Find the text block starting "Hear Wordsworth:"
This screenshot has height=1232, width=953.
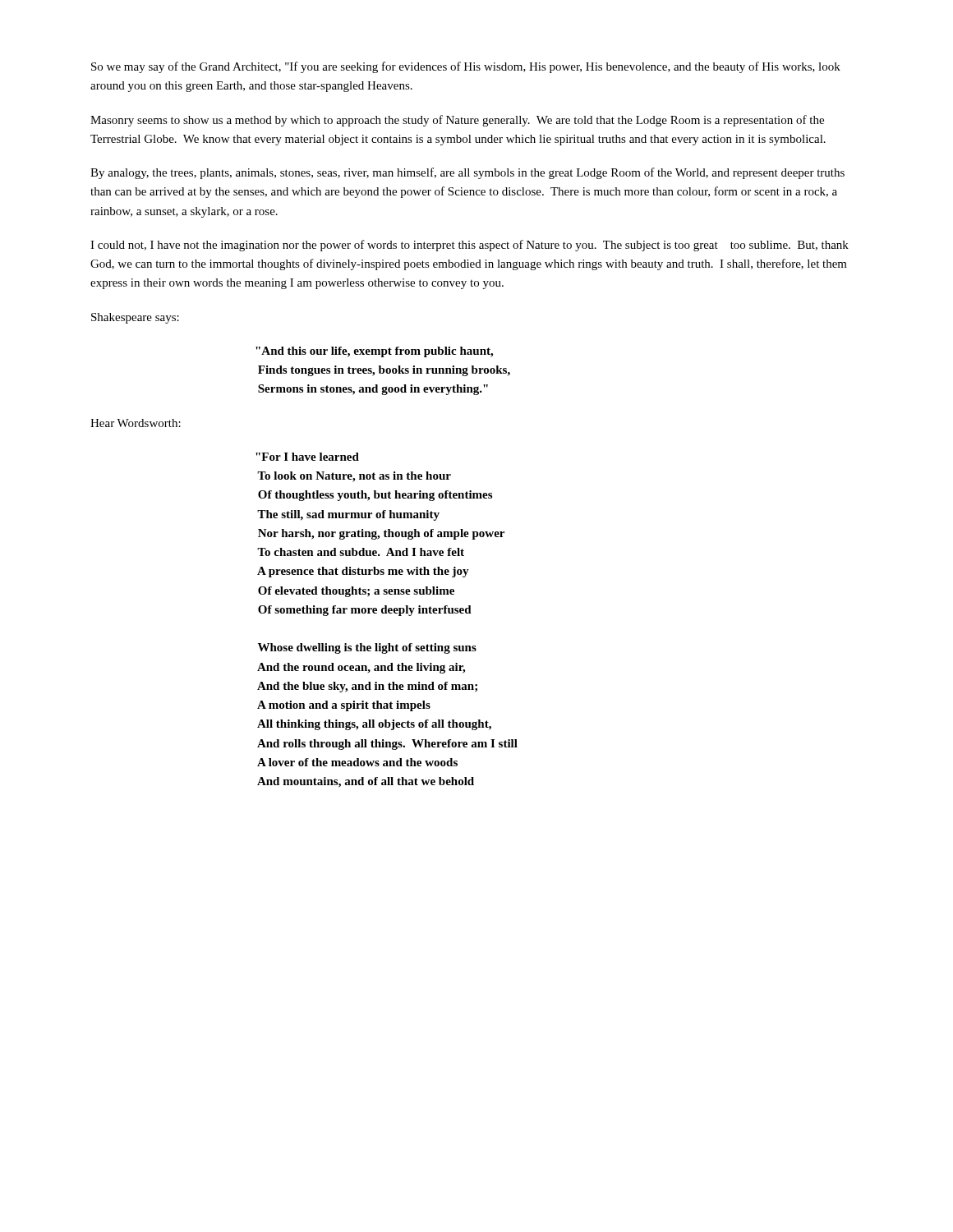pos(136,423)
